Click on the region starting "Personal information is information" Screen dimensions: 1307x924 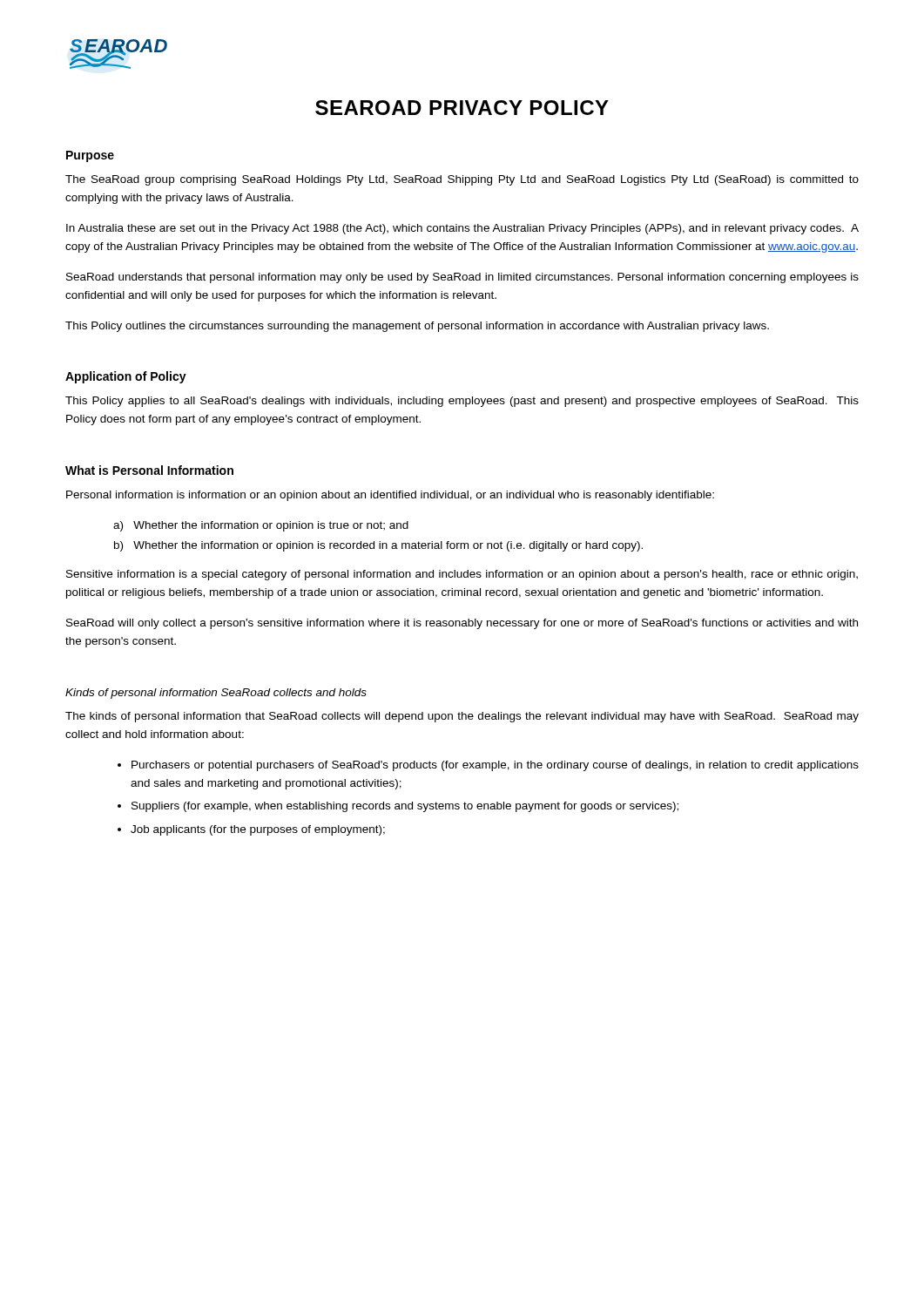point(390,495)
